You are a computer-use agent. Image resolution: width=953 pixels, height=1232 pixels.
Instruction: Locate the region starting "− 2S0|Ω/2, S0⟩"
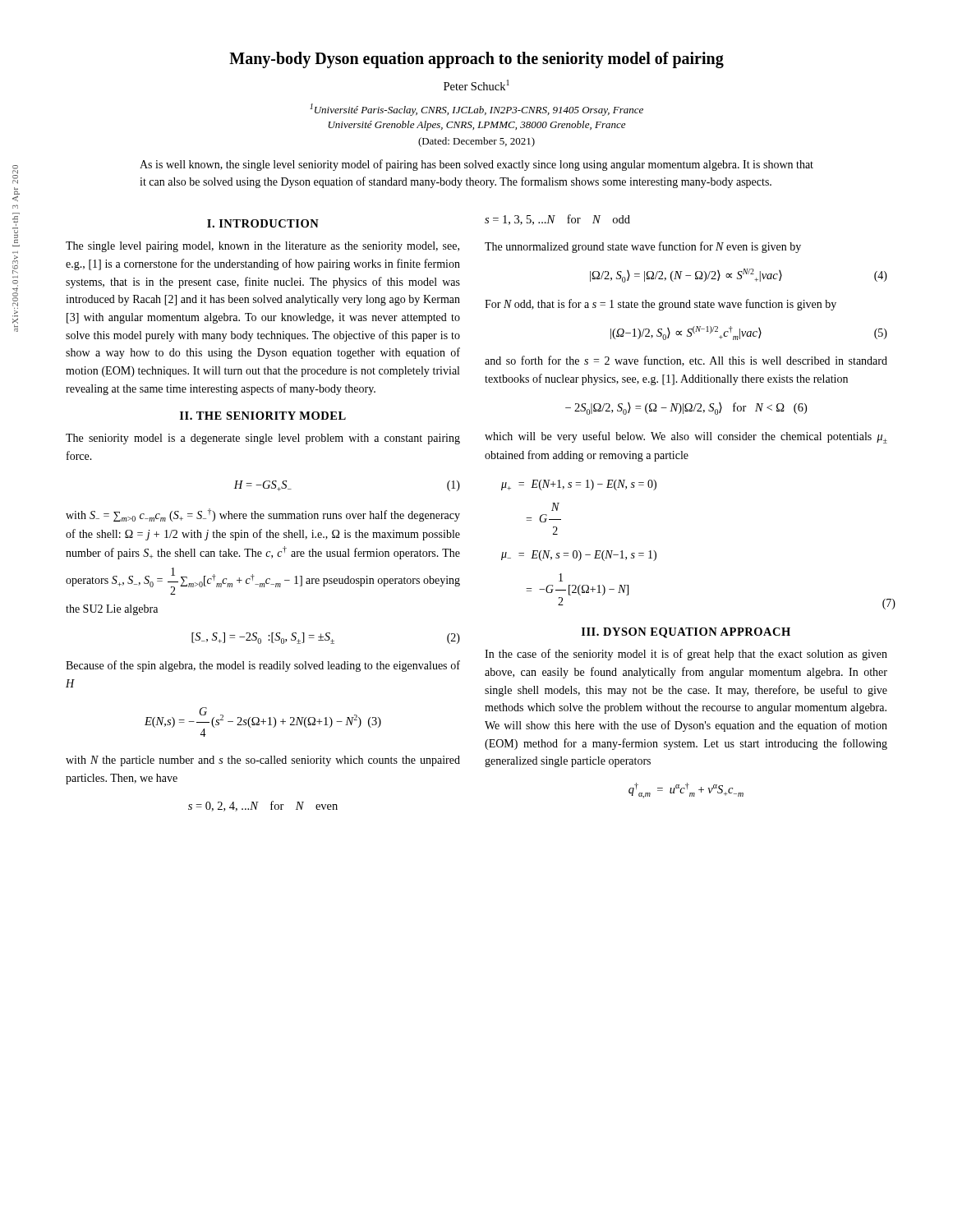tap(686, 408)
